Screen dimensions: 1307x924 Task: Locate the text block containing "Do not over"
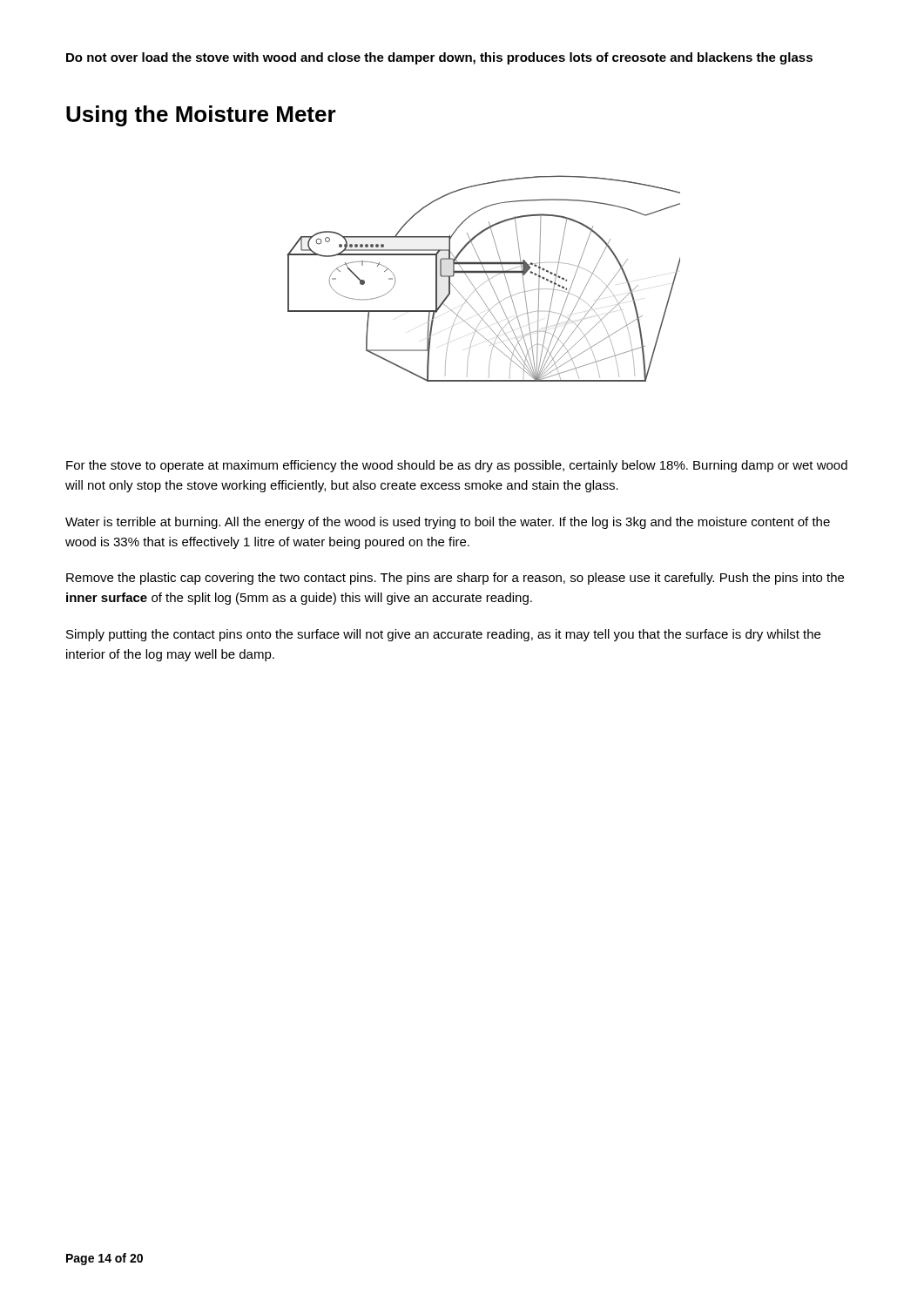tap(439, 57)
